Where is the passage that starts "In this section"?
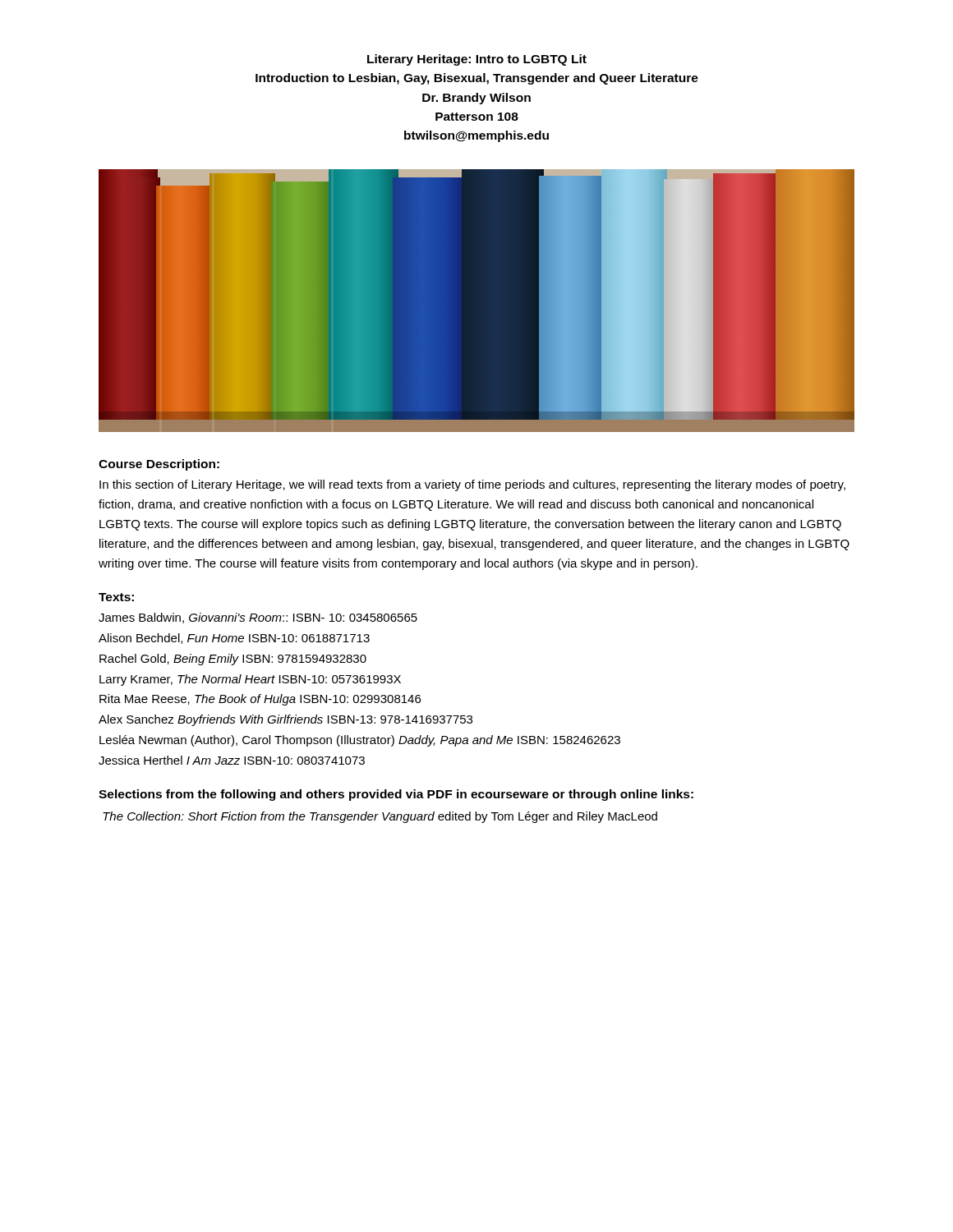This screenshot has height=1232, width=953. pyautogui.click(x=474, y=524)
